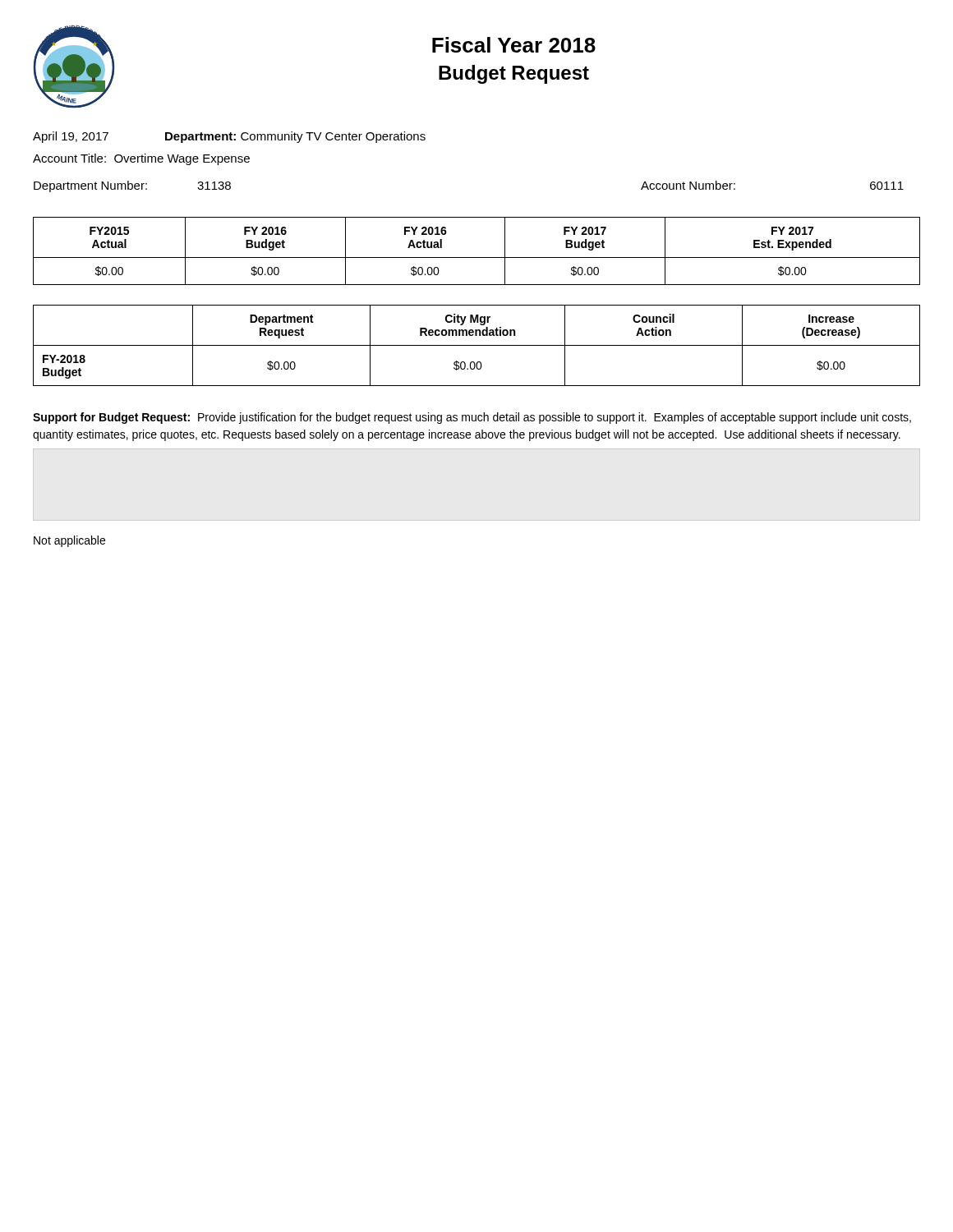
Task: Locate the block of text that opens with "Account Title: Overtime Wage"
Action: tap(142, 158)
